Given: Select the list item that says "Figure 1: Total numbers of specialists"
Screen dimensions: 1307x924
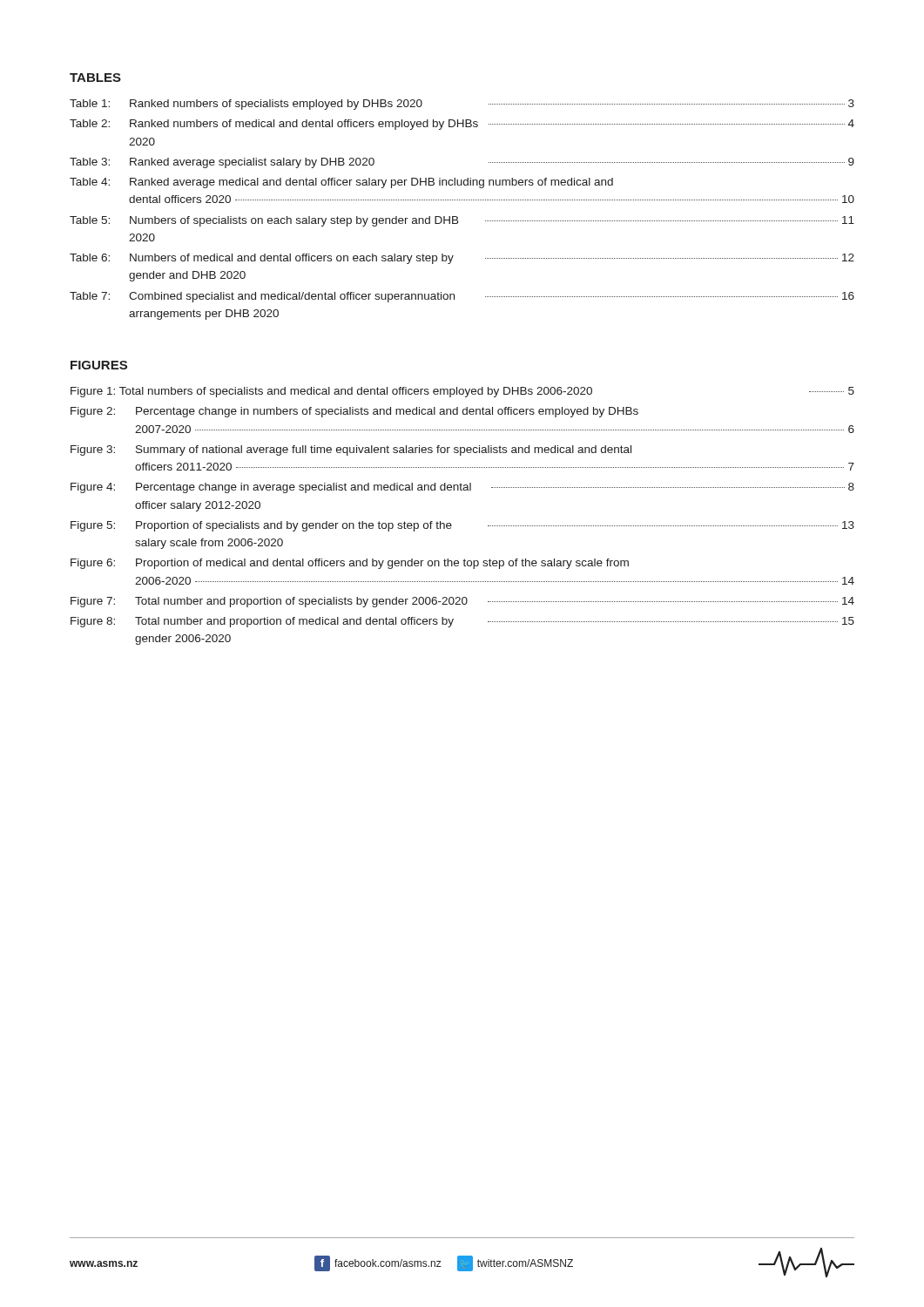Looking at the screenshot, I should point(462,391).
